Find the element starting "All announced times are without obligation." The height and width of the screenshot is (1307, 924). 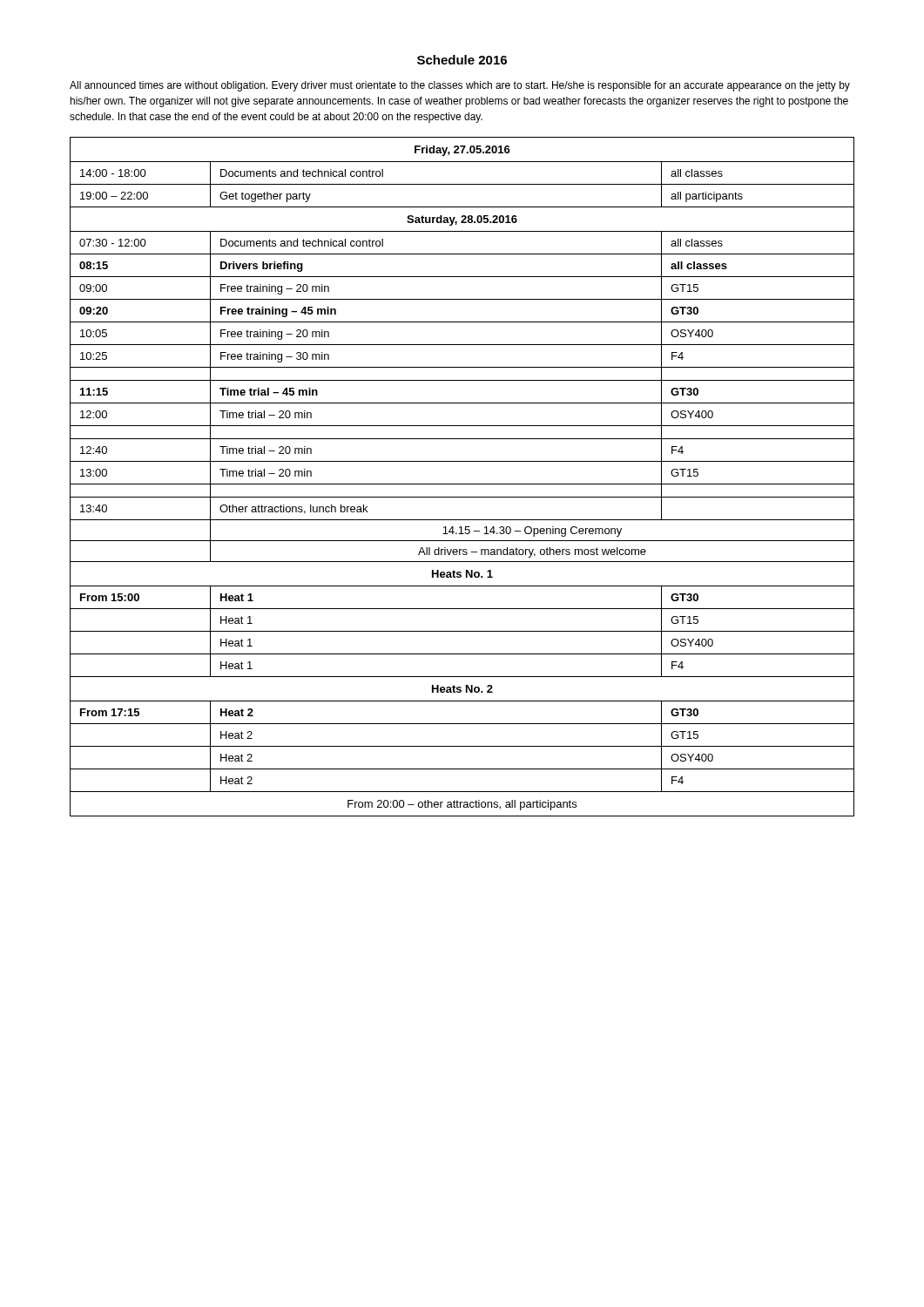tap(460, 101)
